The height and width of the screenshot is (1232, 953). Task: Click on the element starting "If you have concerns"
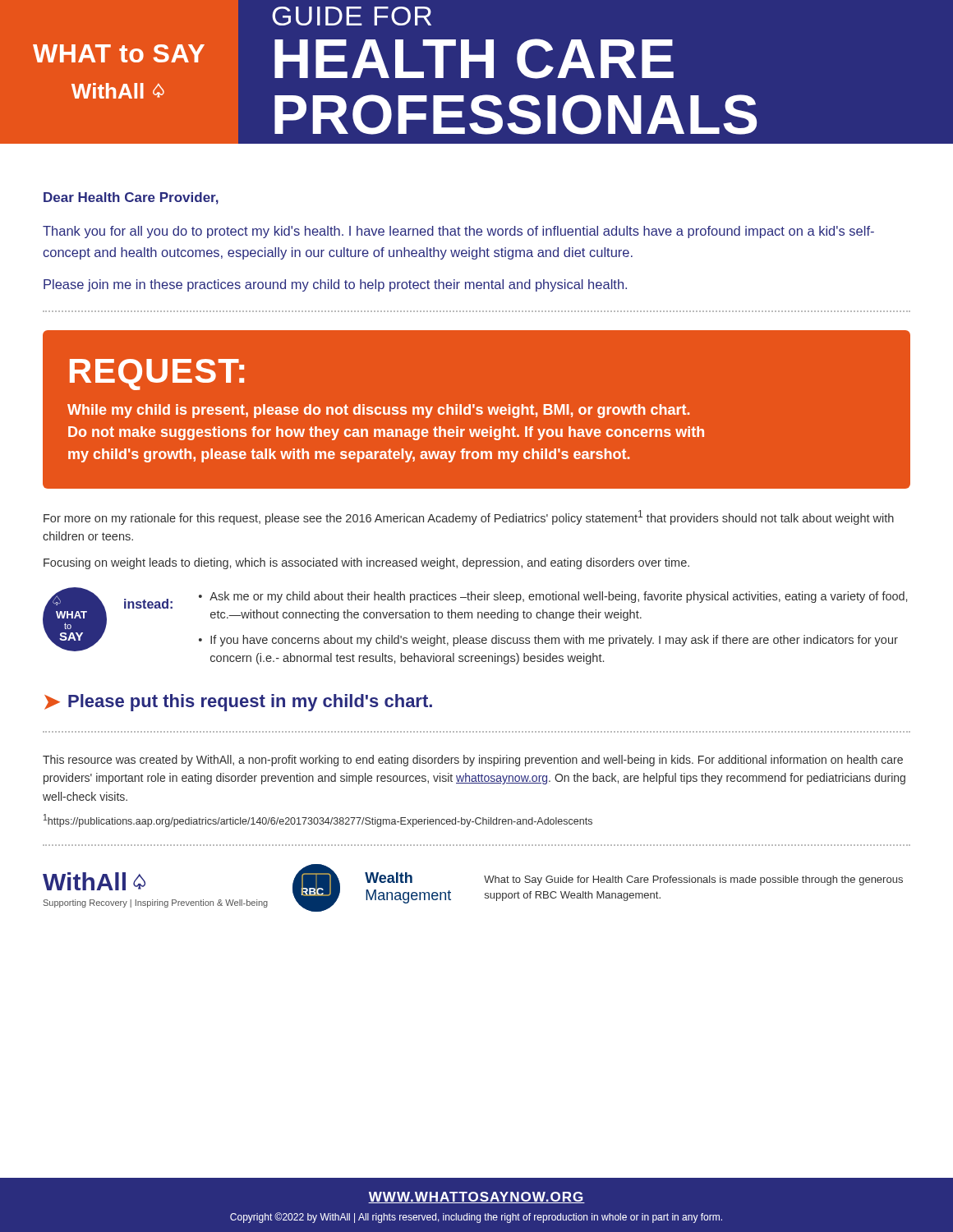554,649
